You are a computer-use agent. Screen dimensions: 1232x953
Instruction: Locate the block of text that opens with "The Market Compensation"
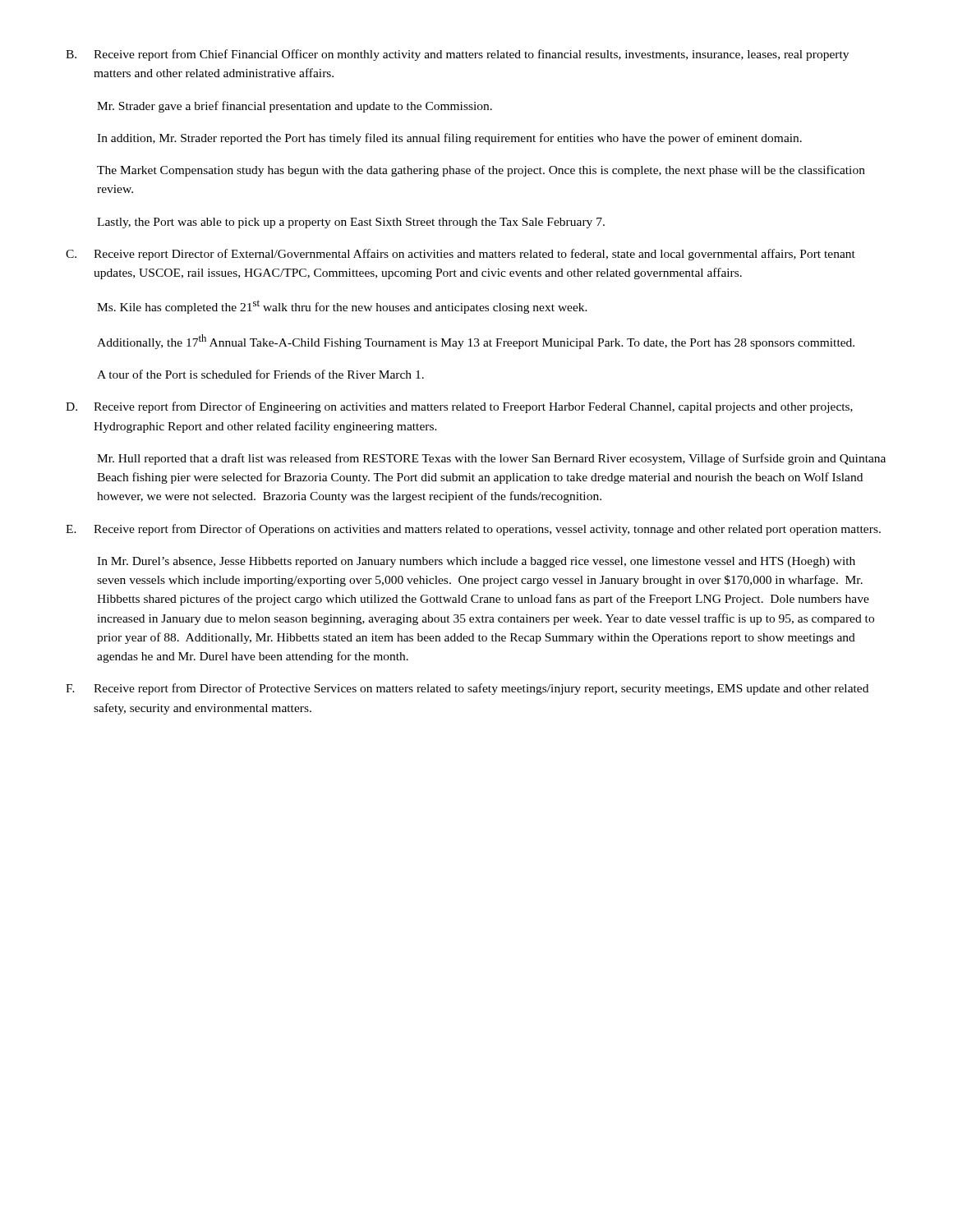(481, 179)
